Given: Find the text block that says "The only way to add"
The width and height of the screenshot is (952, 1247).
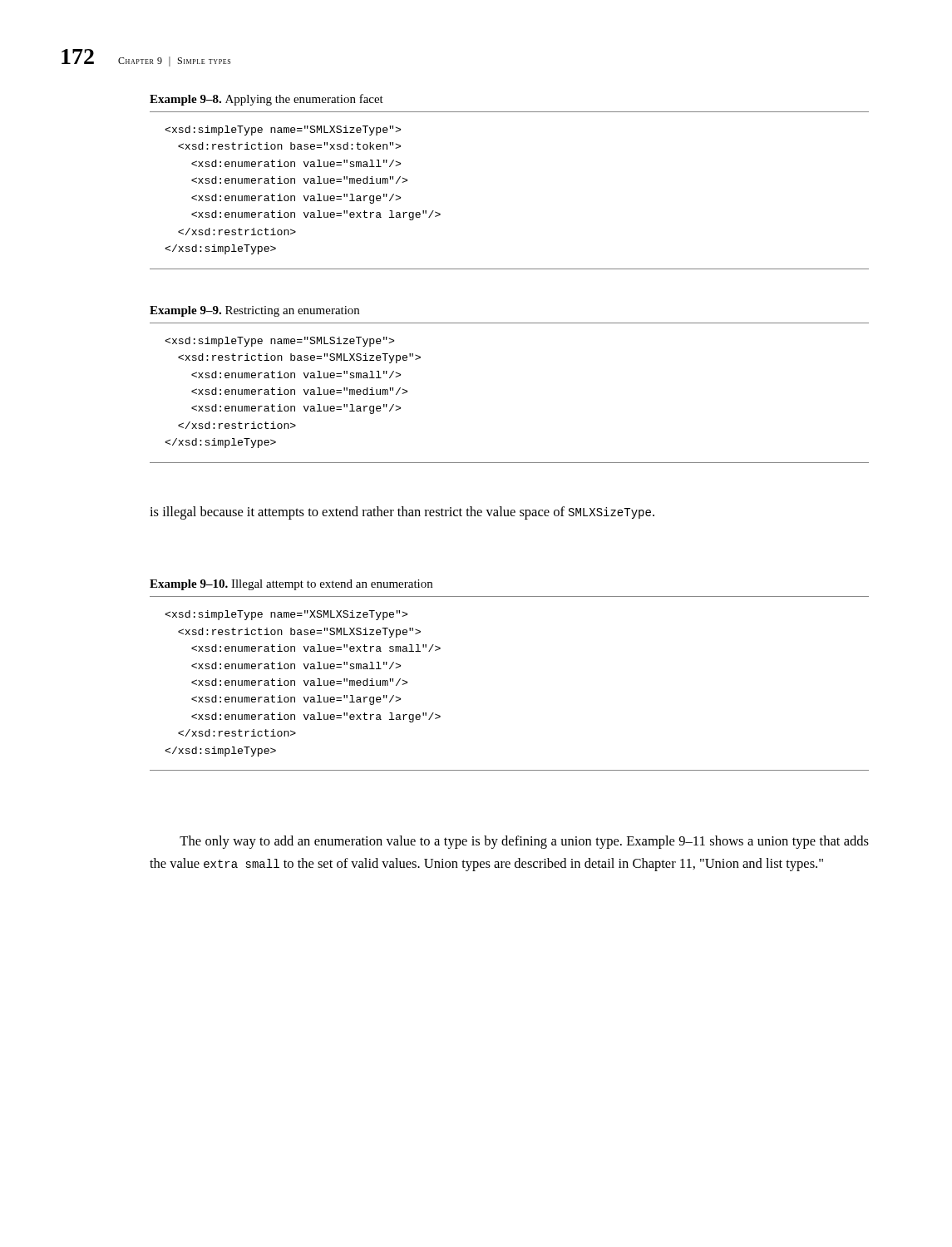Looking at the screenshot, I should [509, 852].
